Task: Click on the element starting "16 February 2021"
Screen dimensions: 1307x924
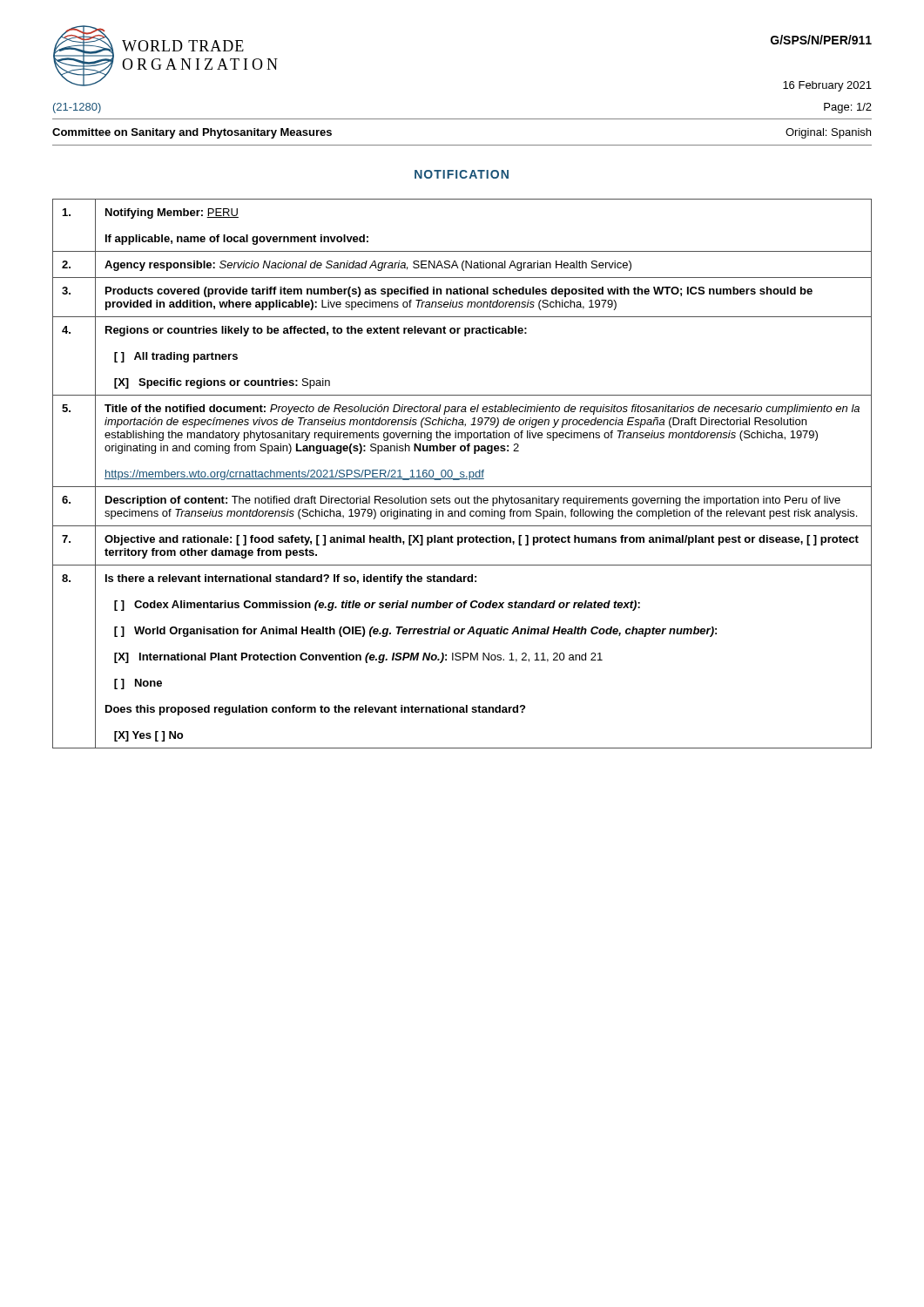Action: pyautogui.click(x=827, y=85)
